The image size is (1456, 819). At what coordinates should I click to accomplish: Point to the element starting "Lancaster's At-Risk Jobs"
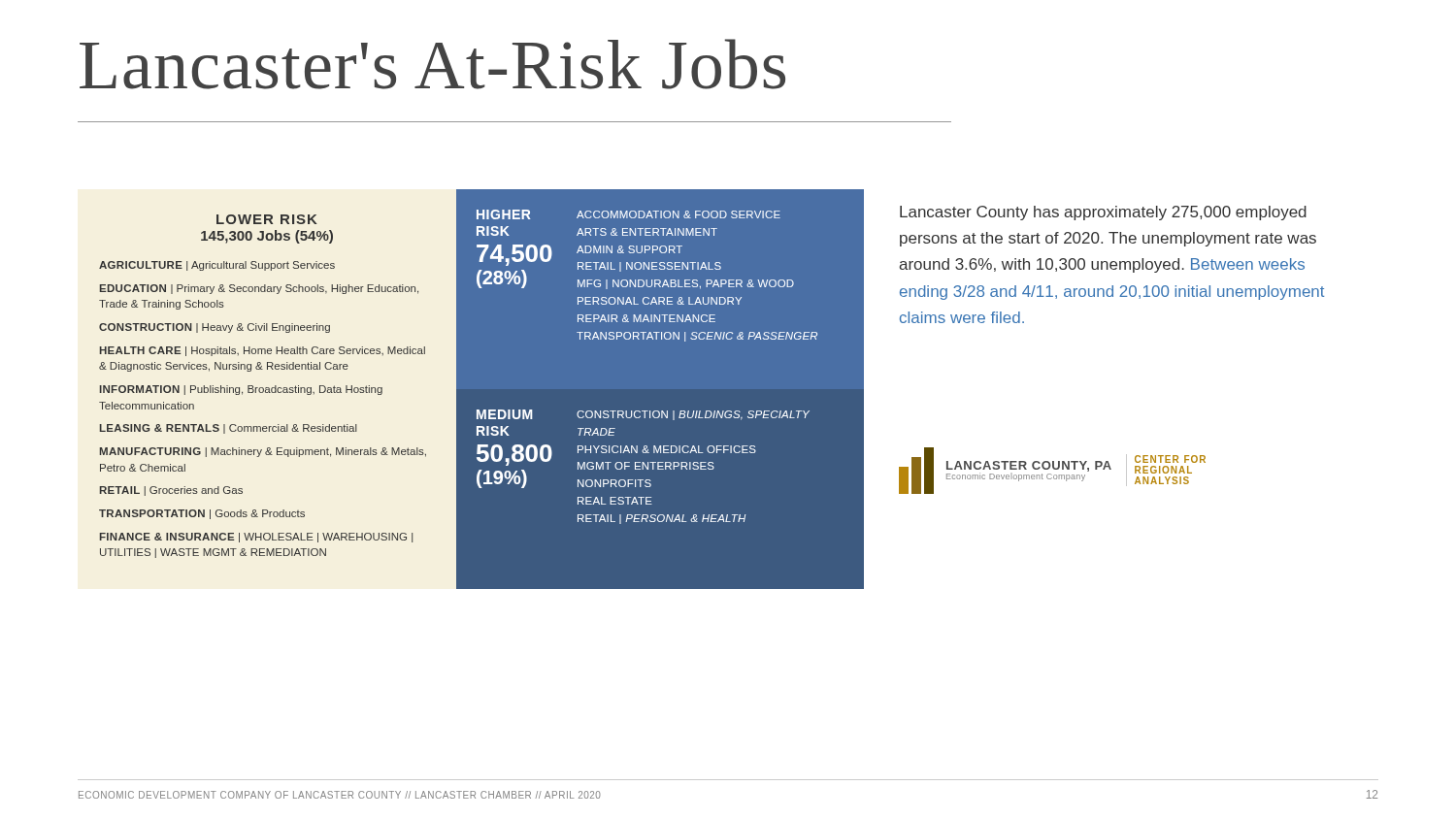pos(514,75)
